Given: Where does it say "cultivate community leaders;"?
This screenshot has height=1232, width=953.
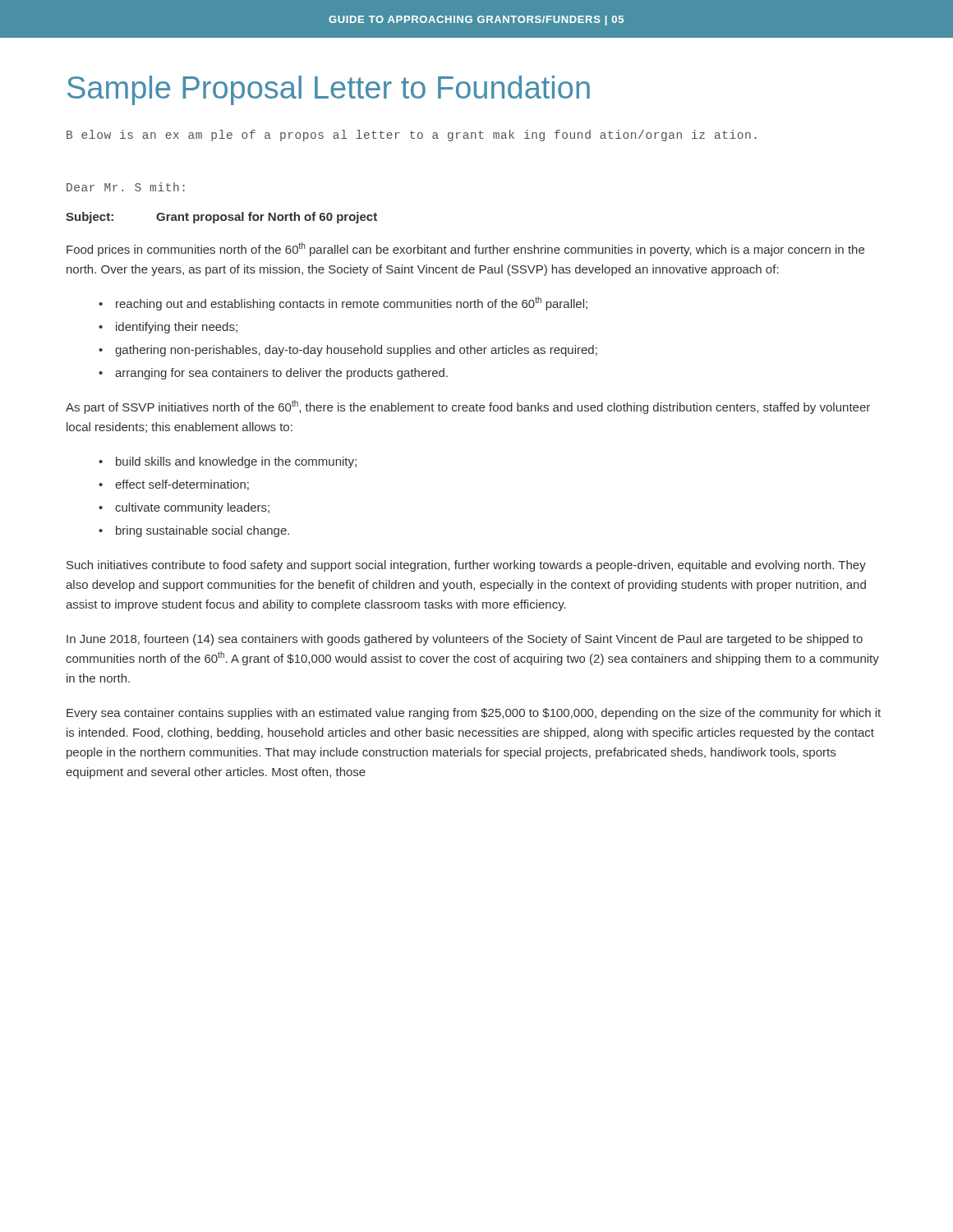Looking at the screenshot, I should click(x=193, y=507).
